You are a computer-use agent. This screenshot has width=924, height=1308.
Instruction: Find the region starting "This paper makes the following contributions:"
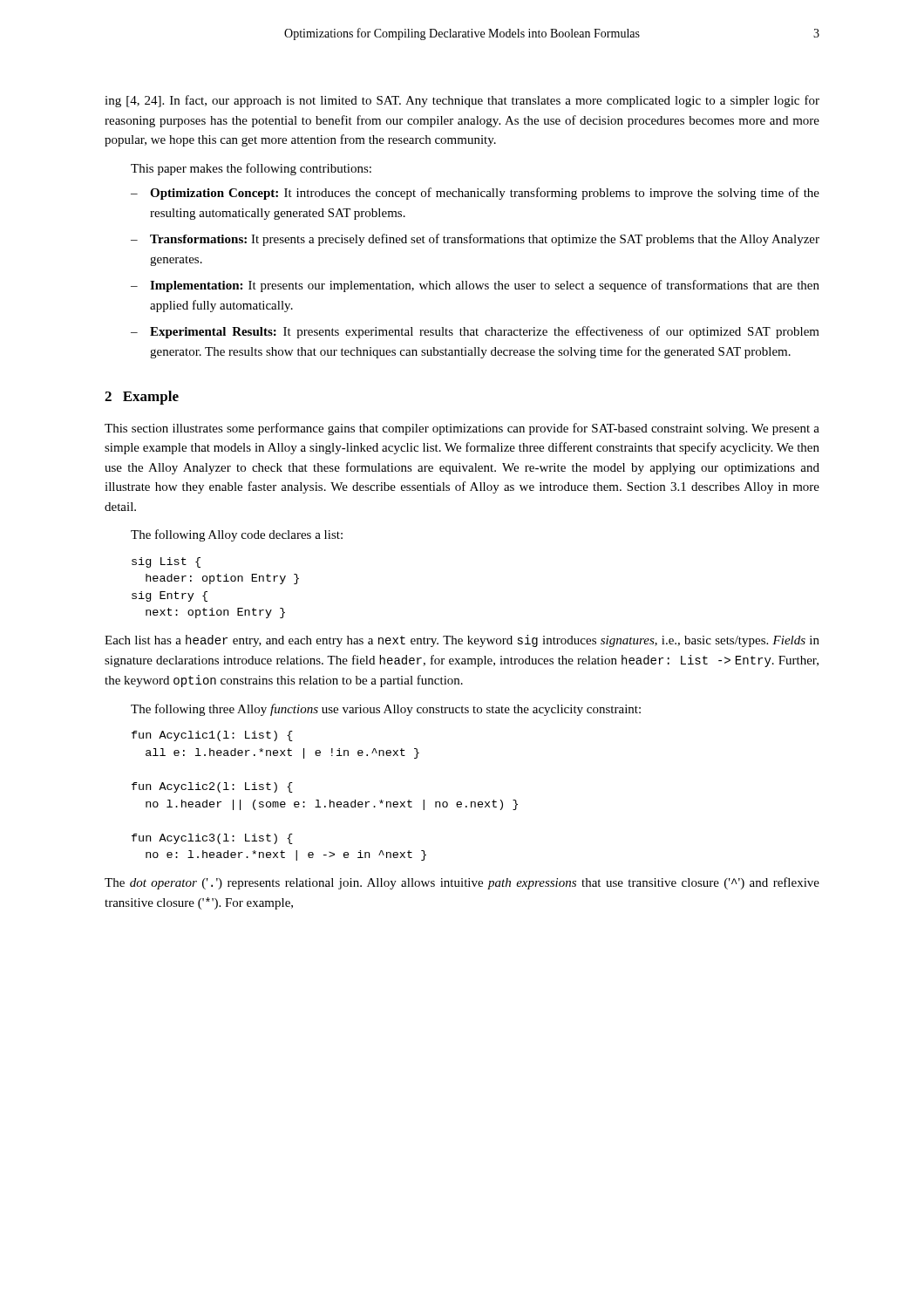251,169
